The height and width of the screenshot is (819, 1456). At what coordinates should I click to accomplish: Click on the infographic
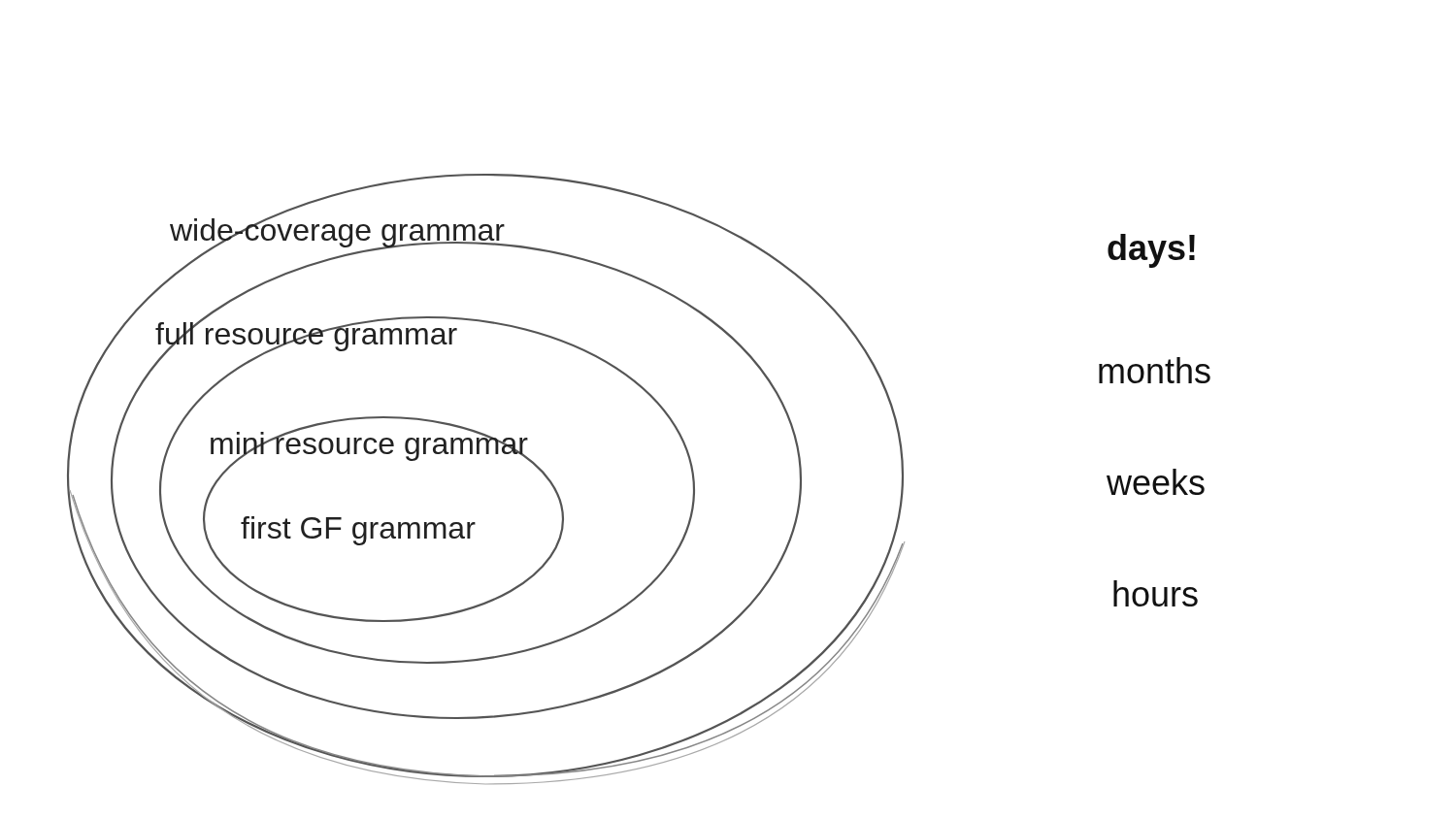[x=728, y=410]
